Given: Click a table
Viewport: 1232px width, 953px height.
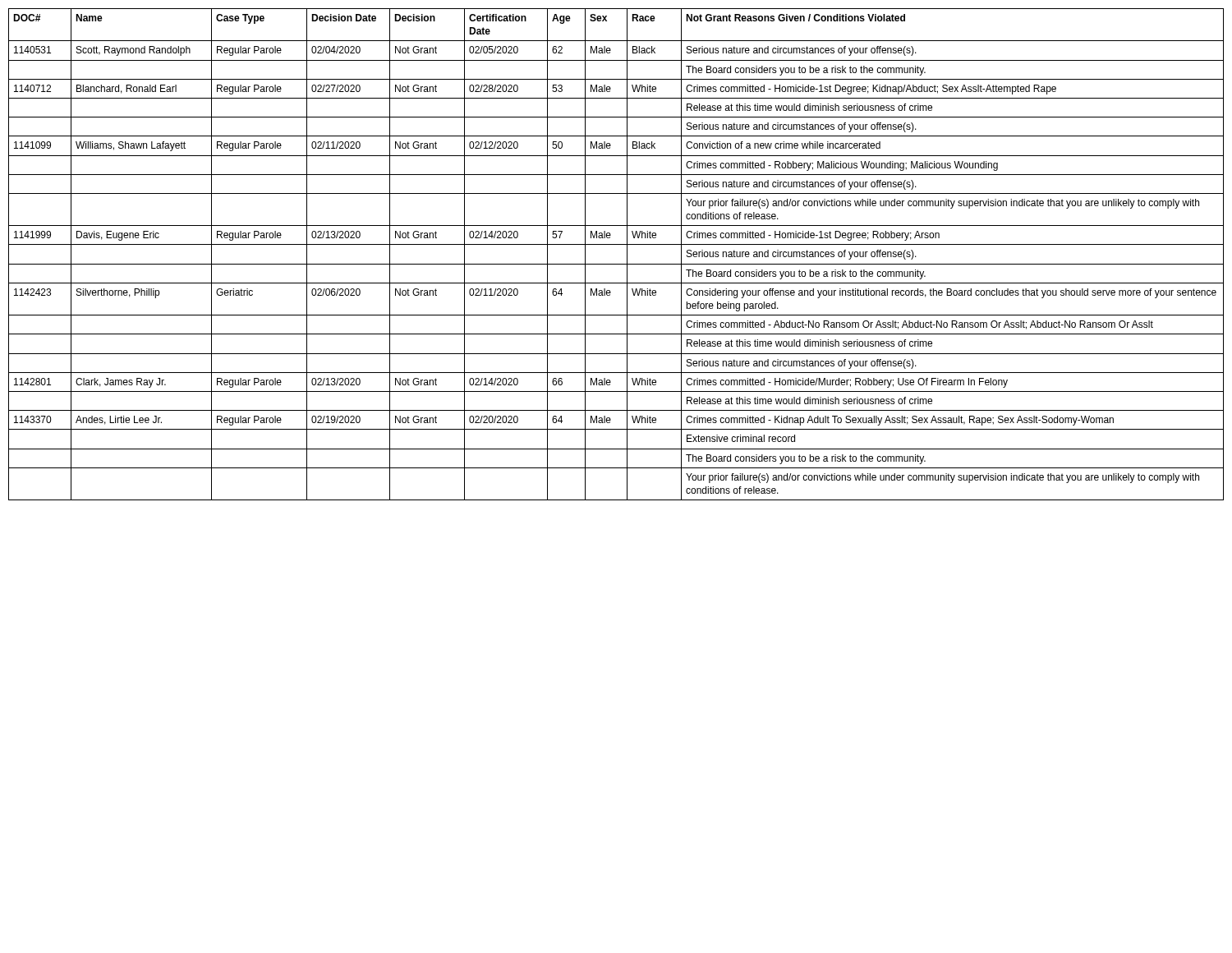Looking at the screenshot, I should point(616,254).
